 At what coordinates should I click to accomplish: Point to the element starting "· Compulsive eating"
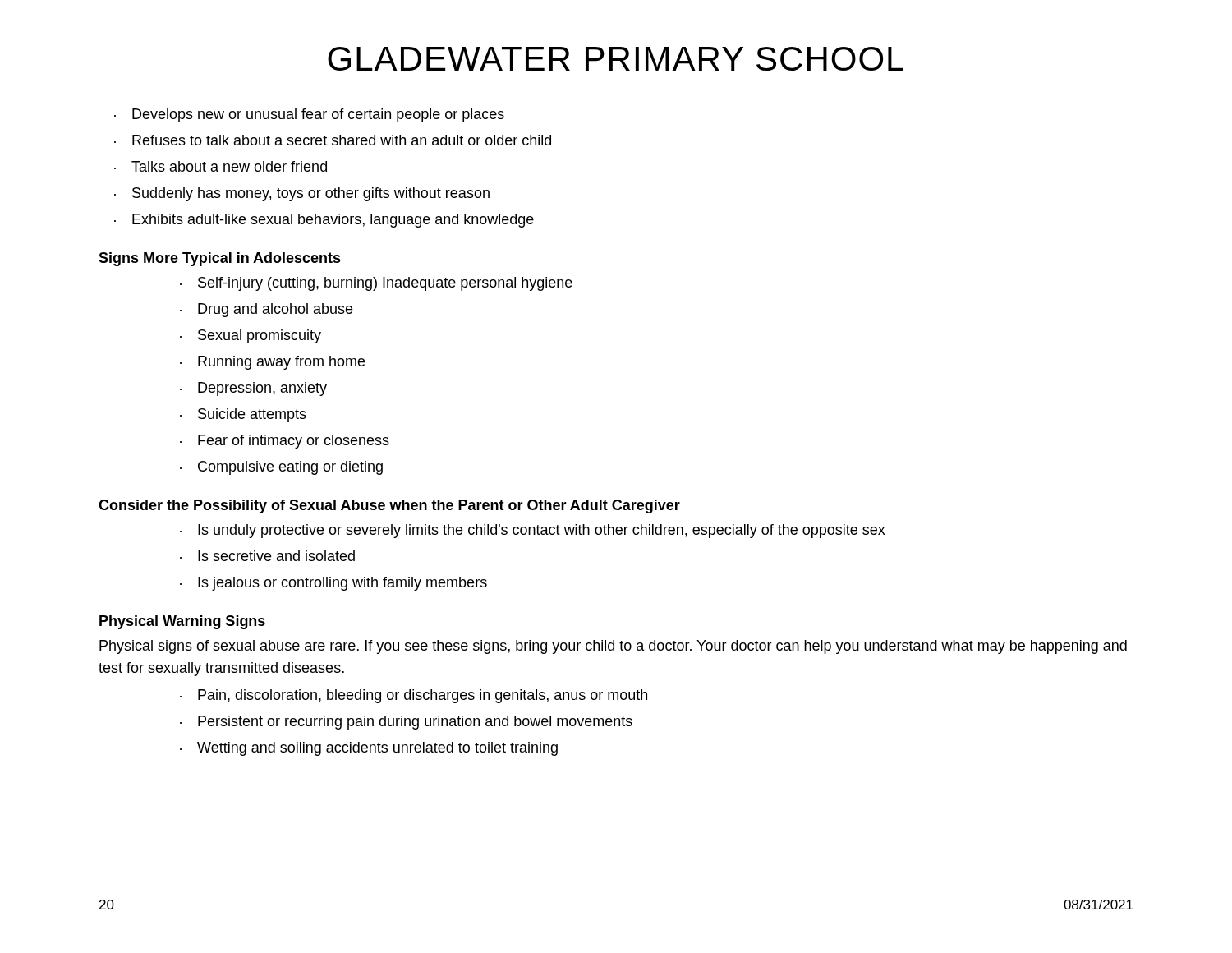(281, 468)
